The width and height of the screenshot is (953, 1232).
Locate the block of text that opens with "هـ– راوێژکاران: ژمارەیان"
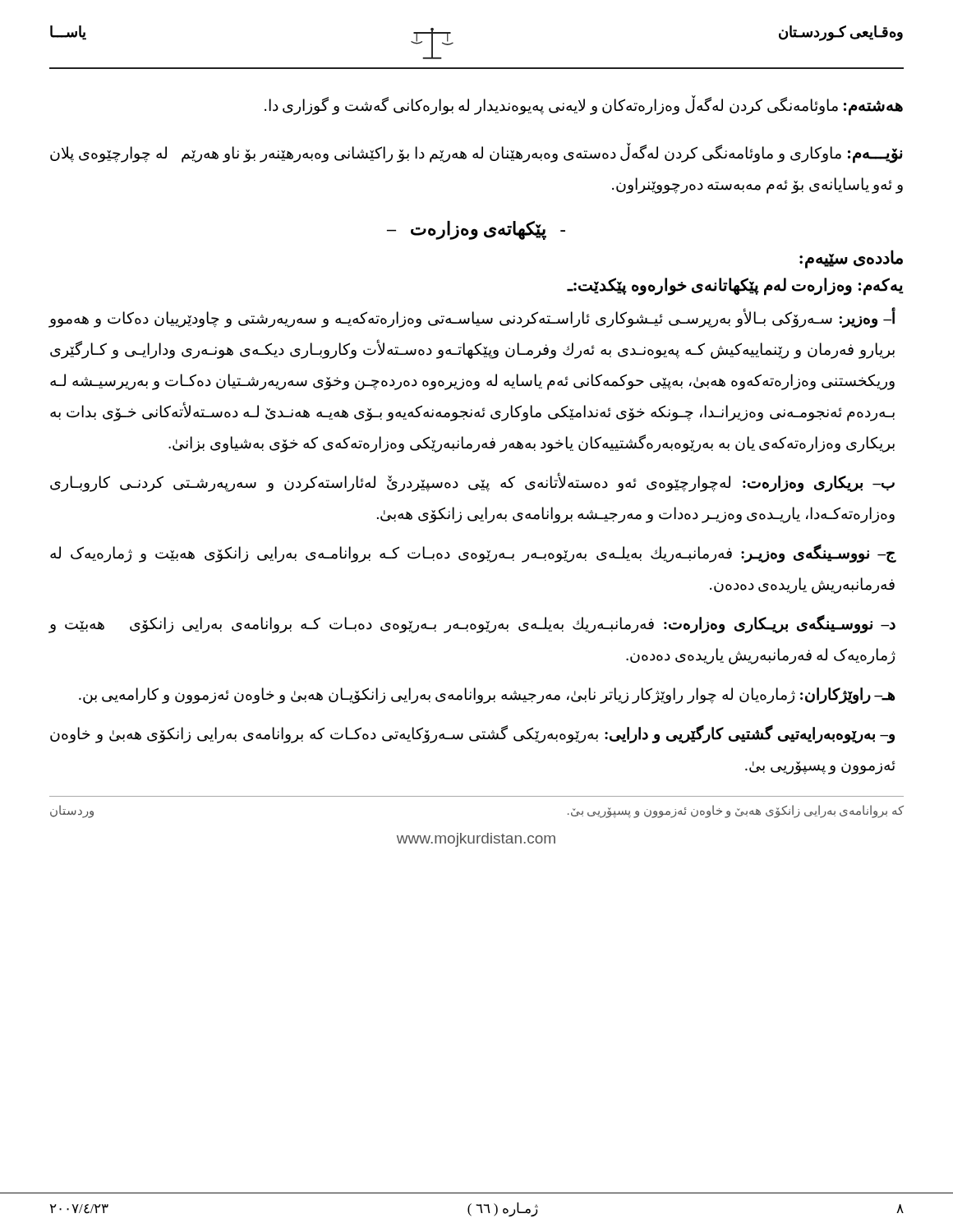487,694
